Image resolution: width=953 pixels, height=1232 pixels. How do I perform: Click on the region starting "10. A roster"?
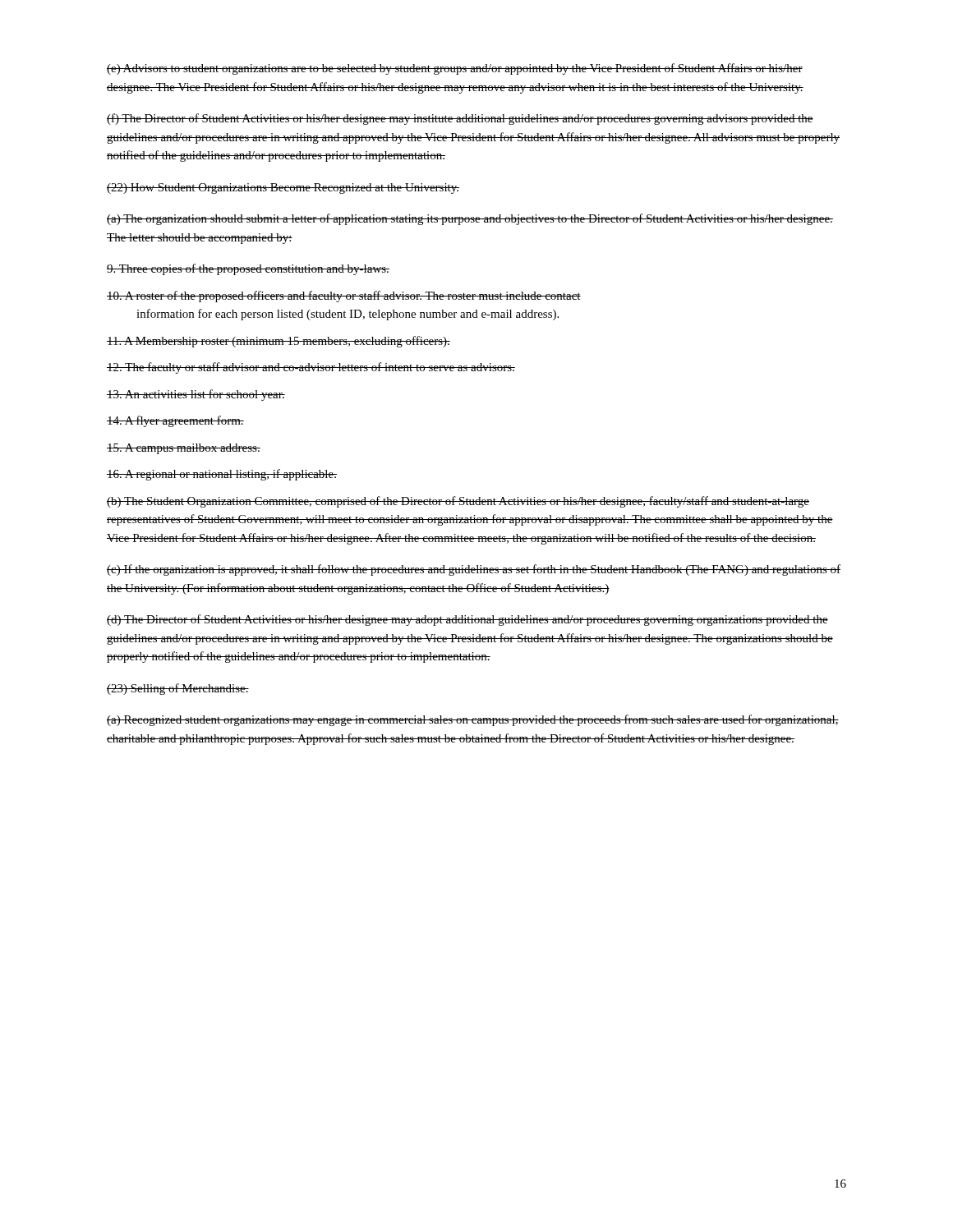[344, 306]
